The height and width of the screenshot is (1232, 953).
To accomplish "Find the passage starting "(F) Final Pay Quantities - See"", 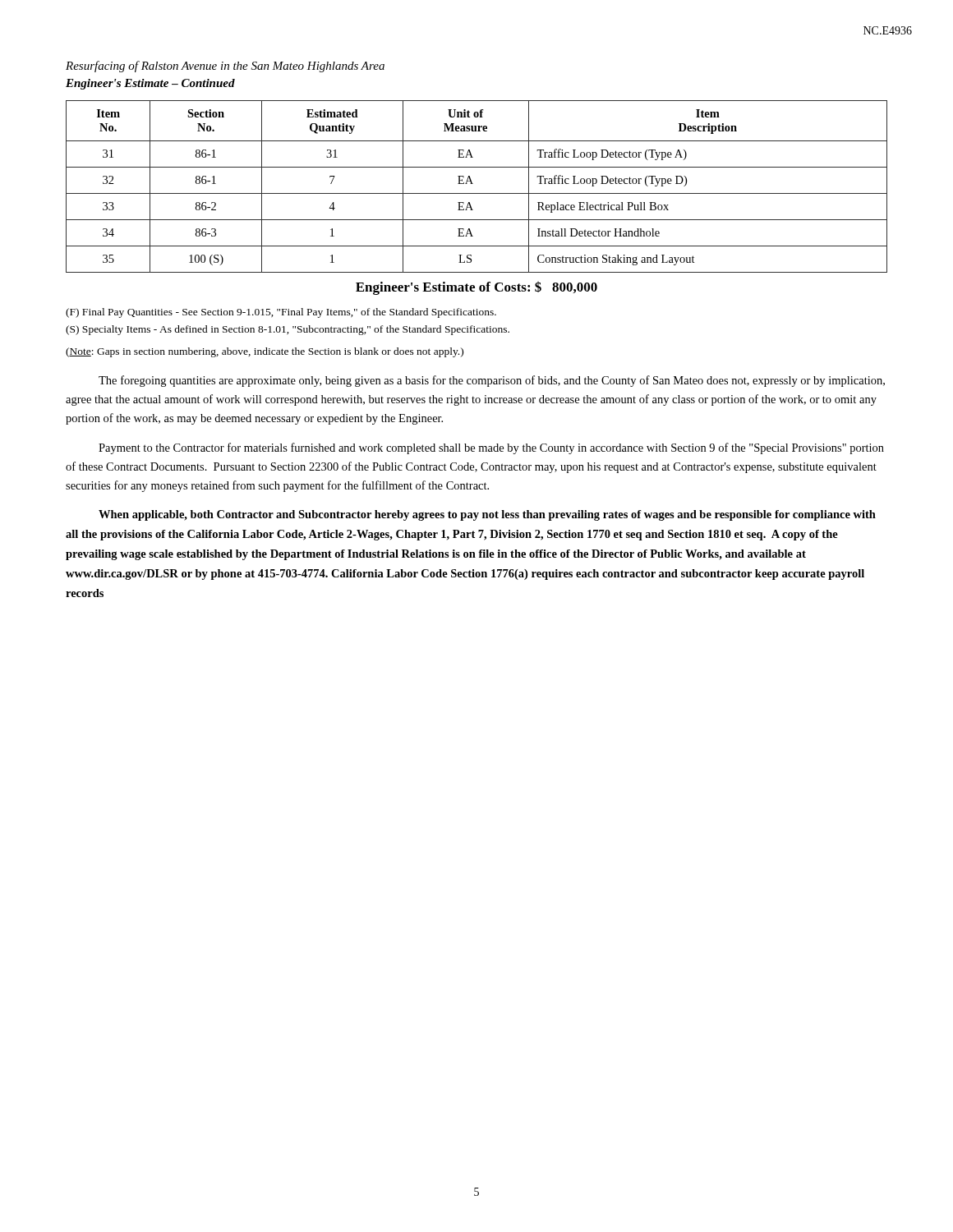I will tap(288, 320).
